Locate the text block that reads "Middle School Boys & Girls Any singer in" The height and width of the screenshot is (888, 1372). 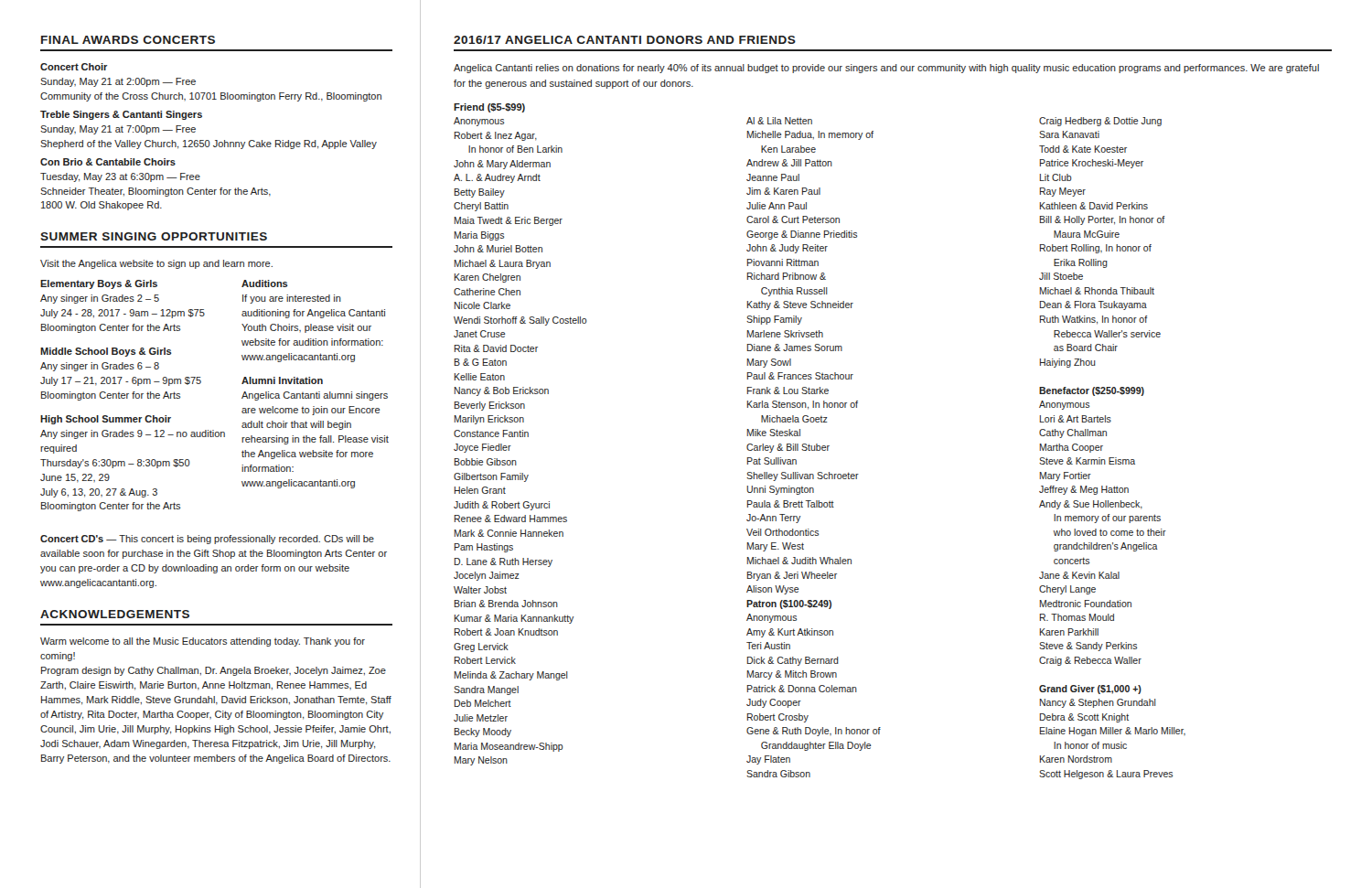136,374
